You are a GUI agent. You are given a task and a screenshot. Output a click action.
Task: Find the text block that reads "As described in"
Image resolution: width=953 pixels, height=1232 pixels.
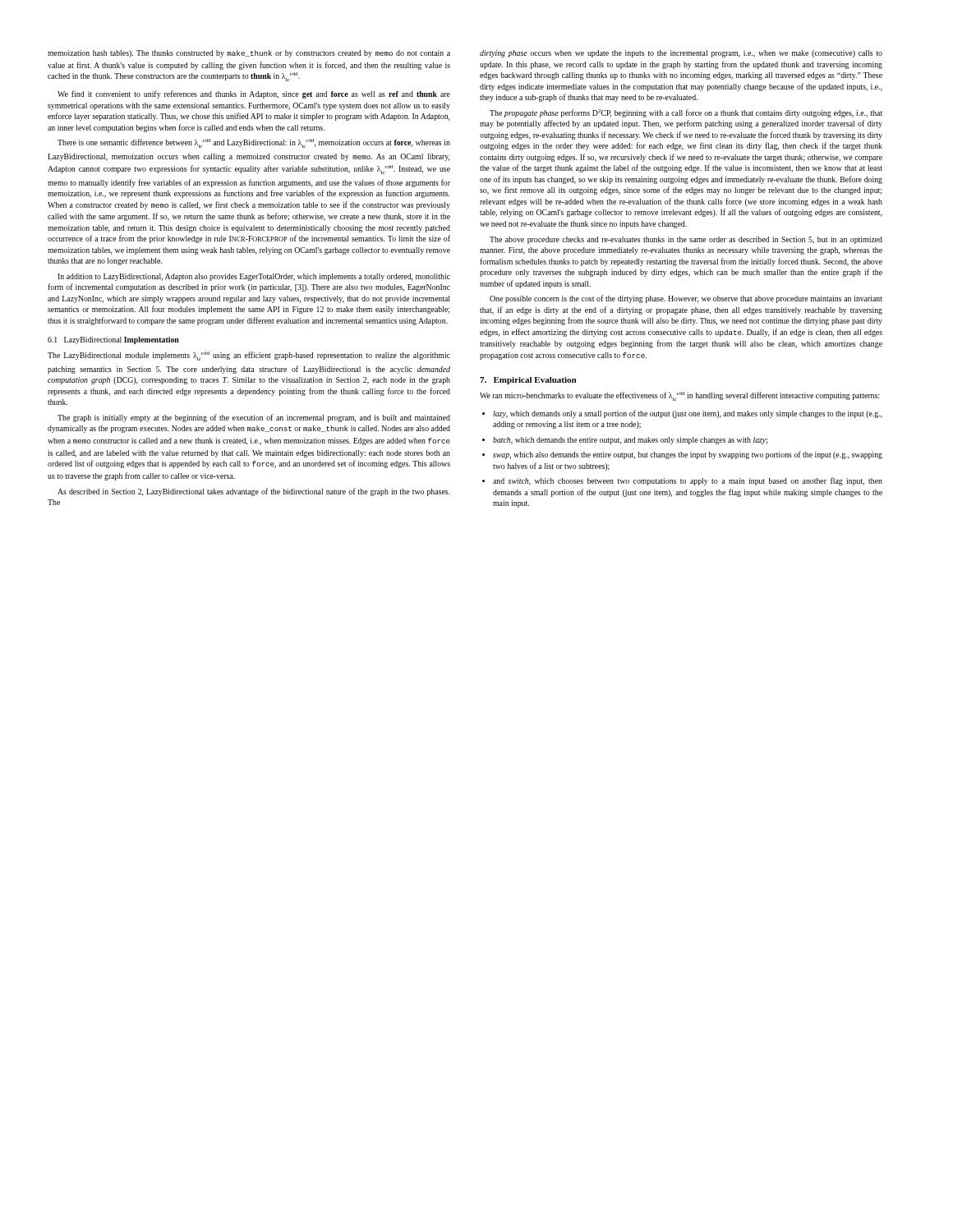point(249,497)
